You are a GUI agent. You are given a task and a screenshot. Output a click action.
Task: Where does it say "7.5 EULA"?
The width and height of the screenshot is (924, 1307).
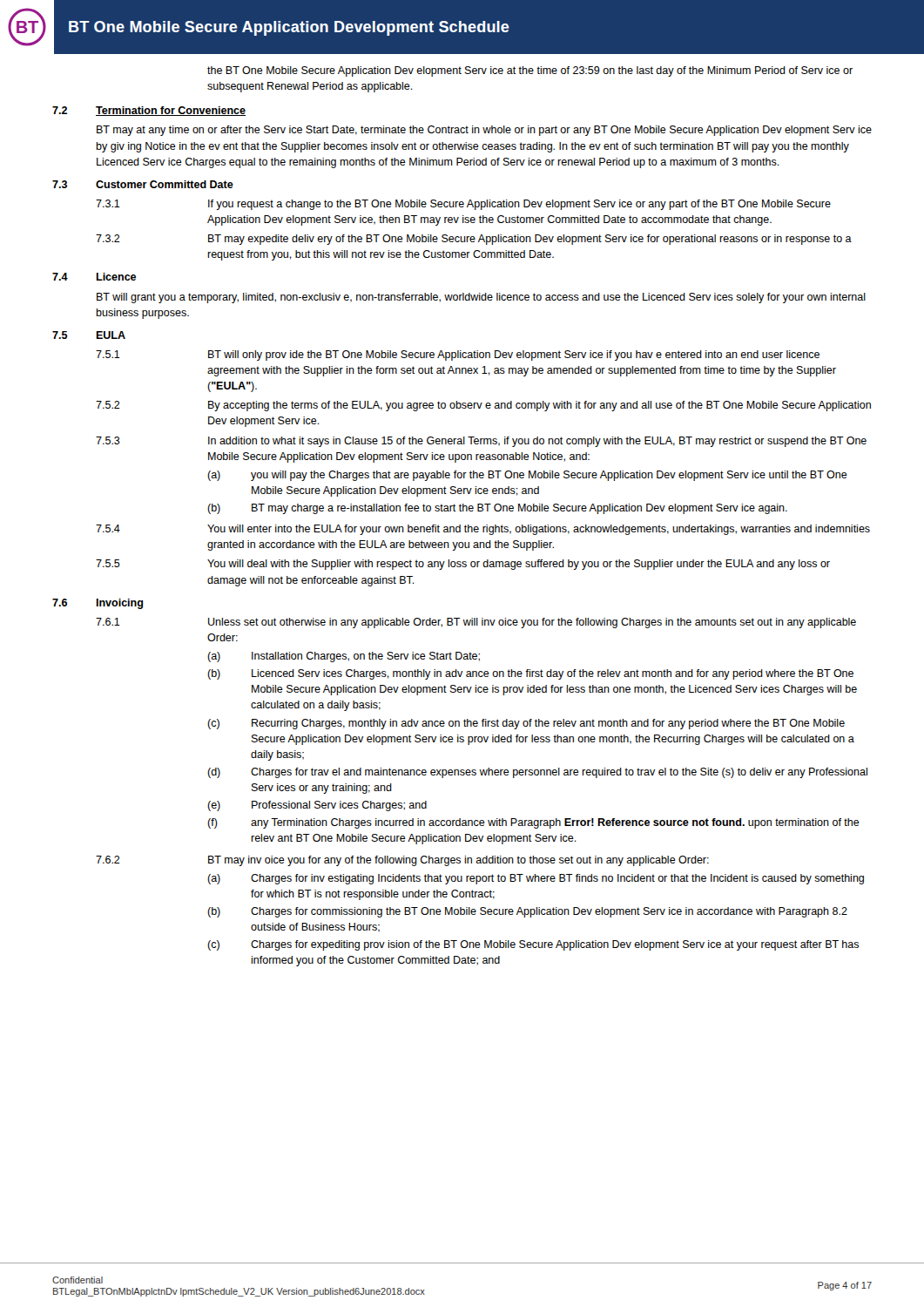56,335
